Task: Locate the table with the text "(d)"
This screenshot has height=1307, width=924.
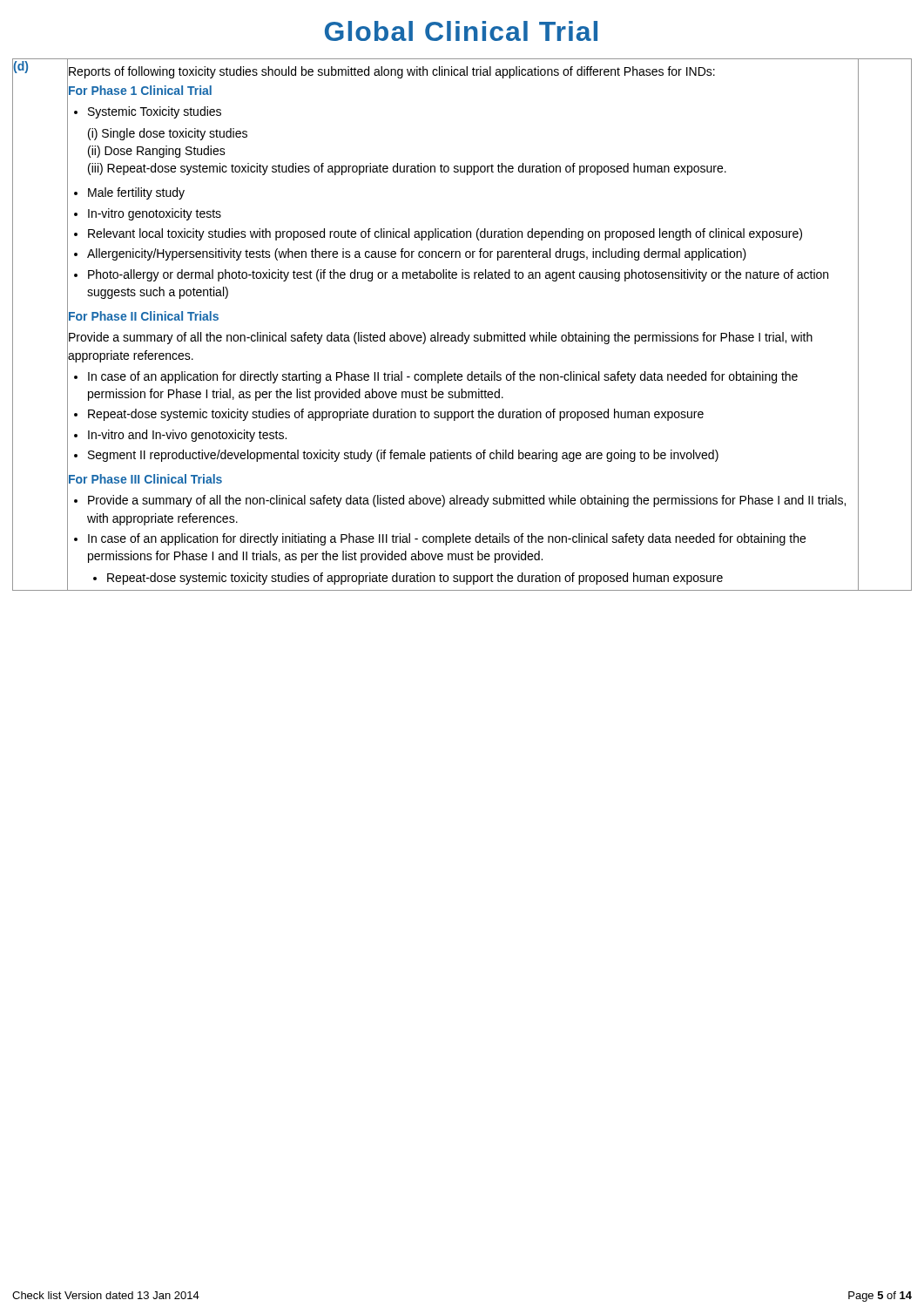Action: click(462, 325)
